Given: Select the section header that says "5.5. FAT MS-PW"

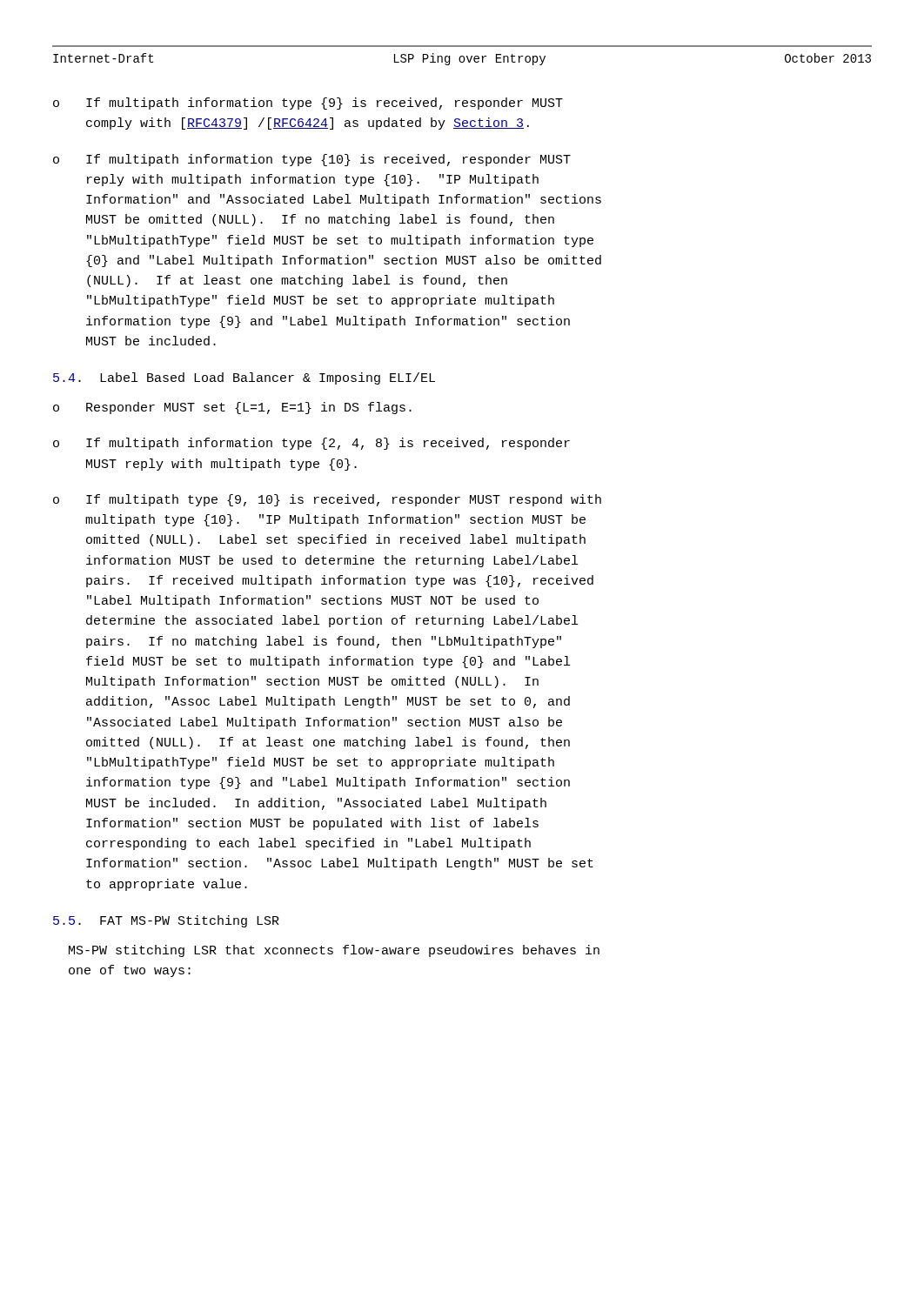Looking at the screenshot, I should (166, 922).
